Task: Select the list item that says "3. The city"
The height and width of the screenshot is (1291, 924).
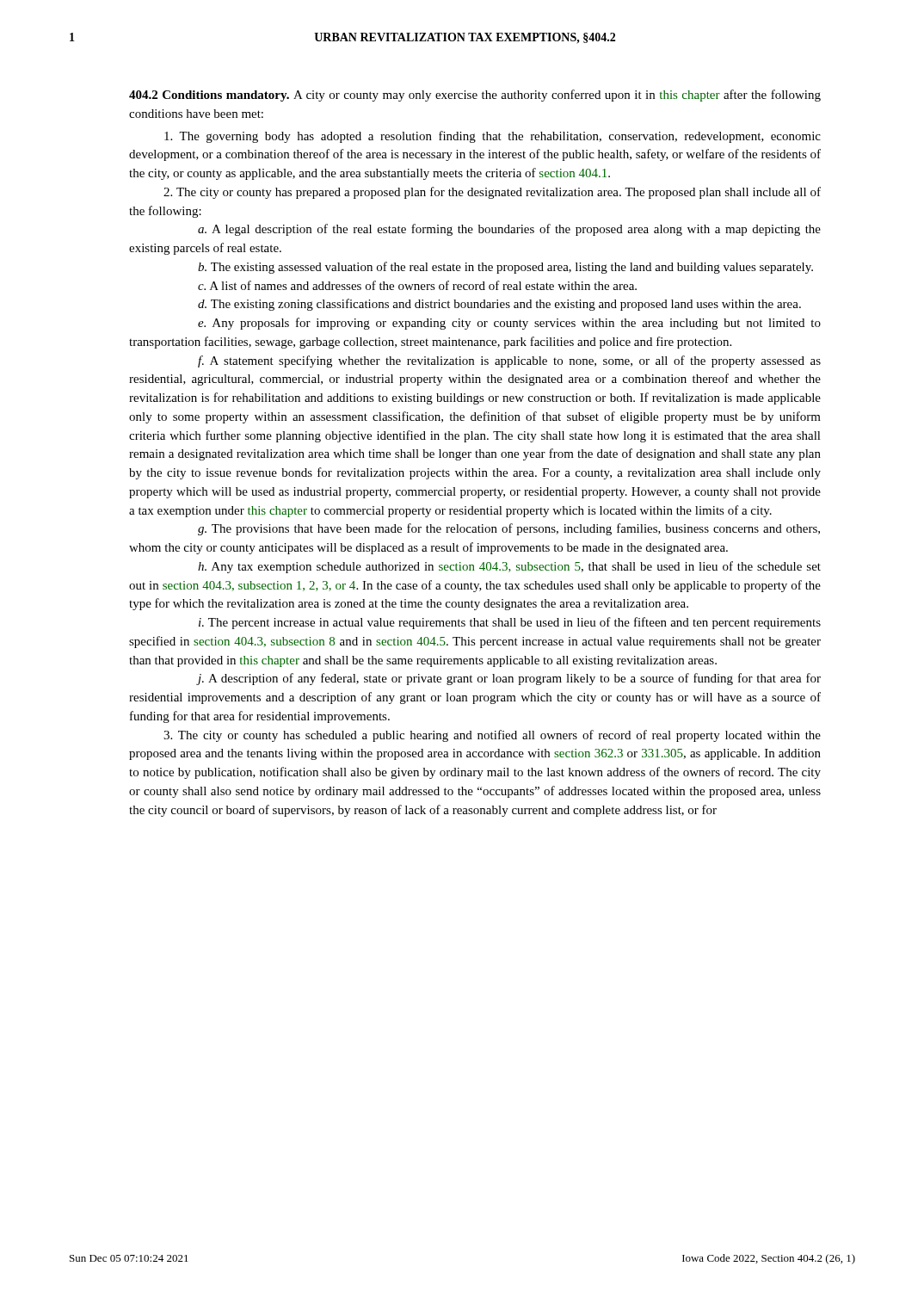Action: click(x=475, y=772)
